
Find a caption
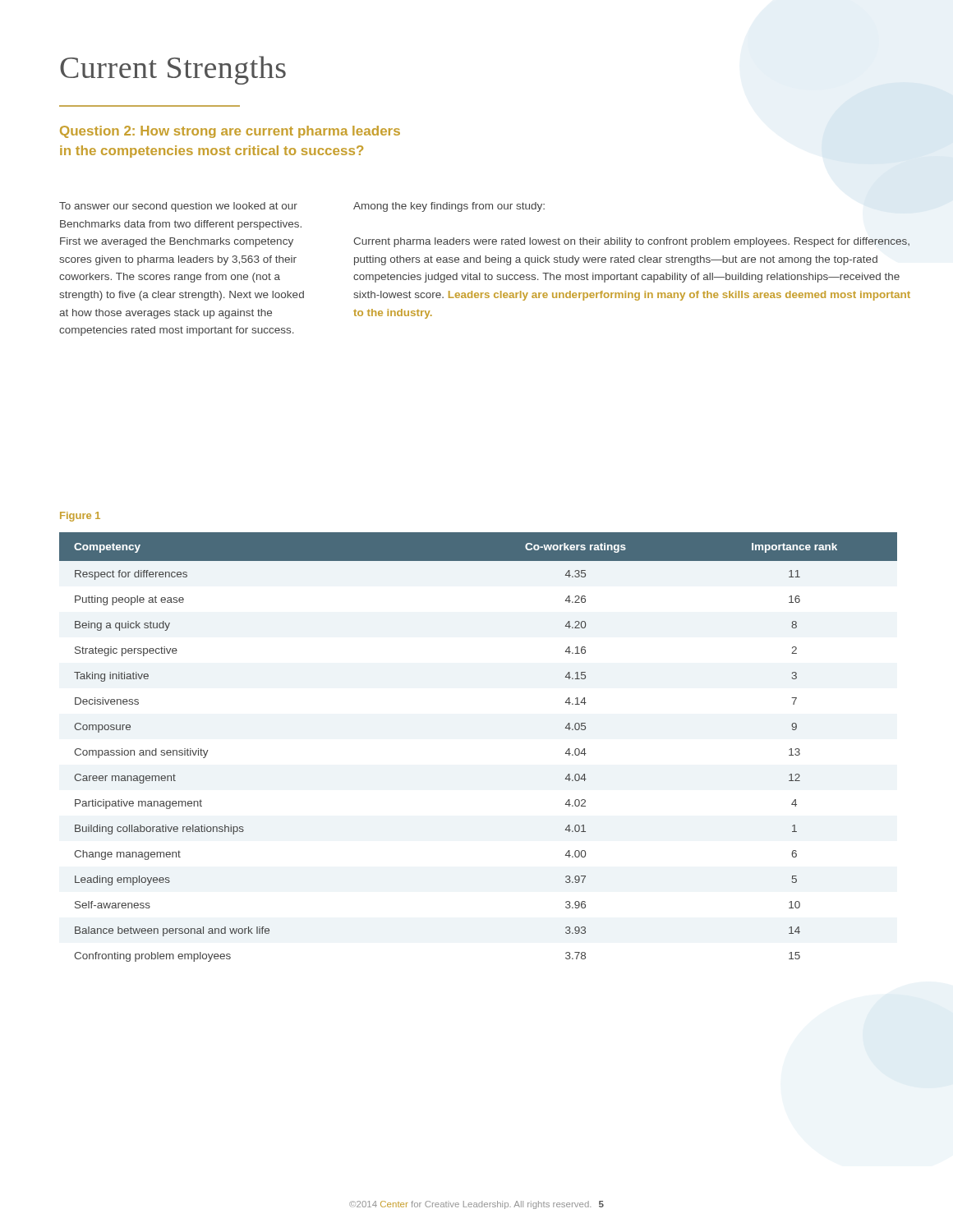(x=80, y=515)
